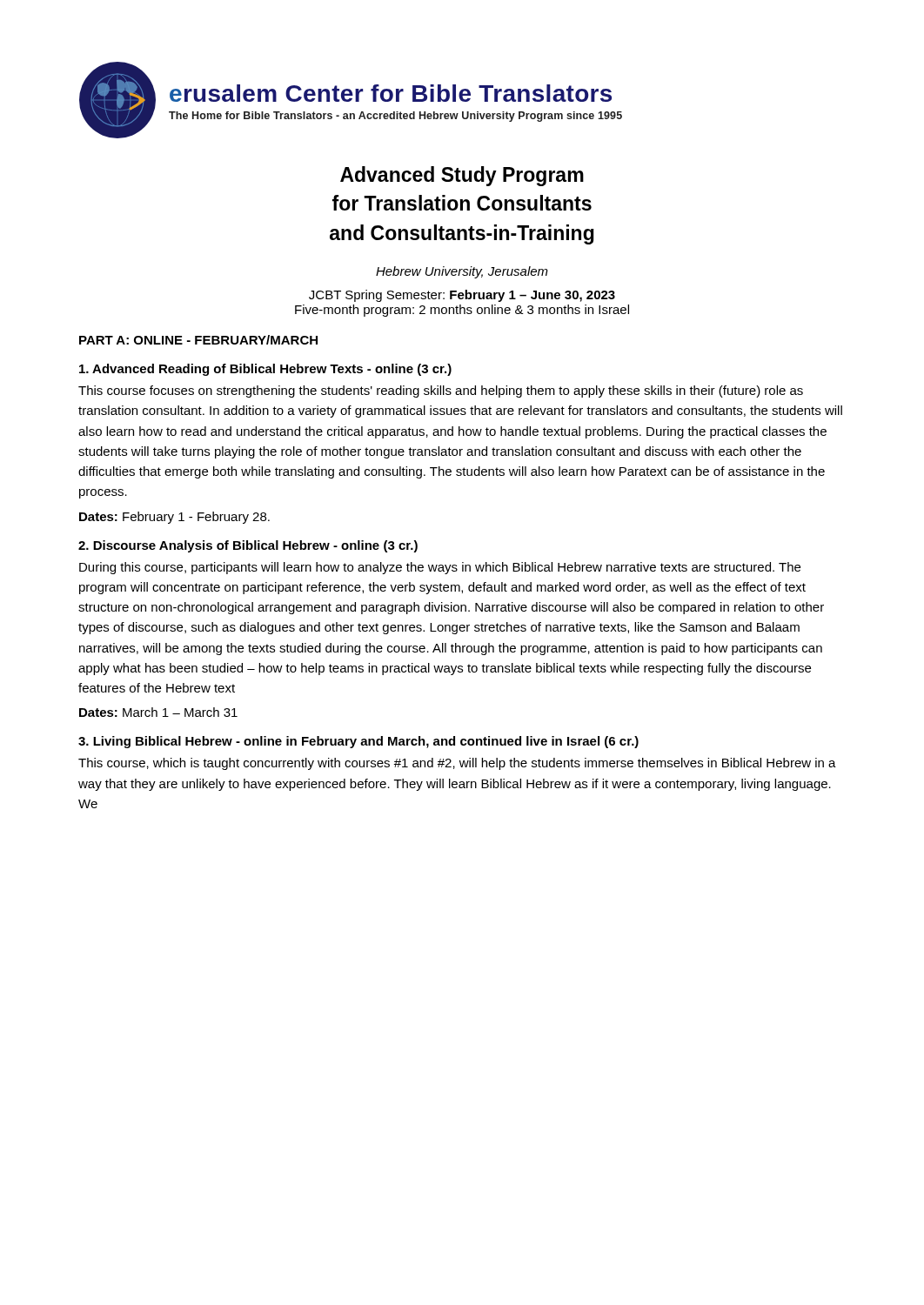
Task: Select the text block containing "Dates: February 1"
Action: pyautogui.click(x=174, y=516)
